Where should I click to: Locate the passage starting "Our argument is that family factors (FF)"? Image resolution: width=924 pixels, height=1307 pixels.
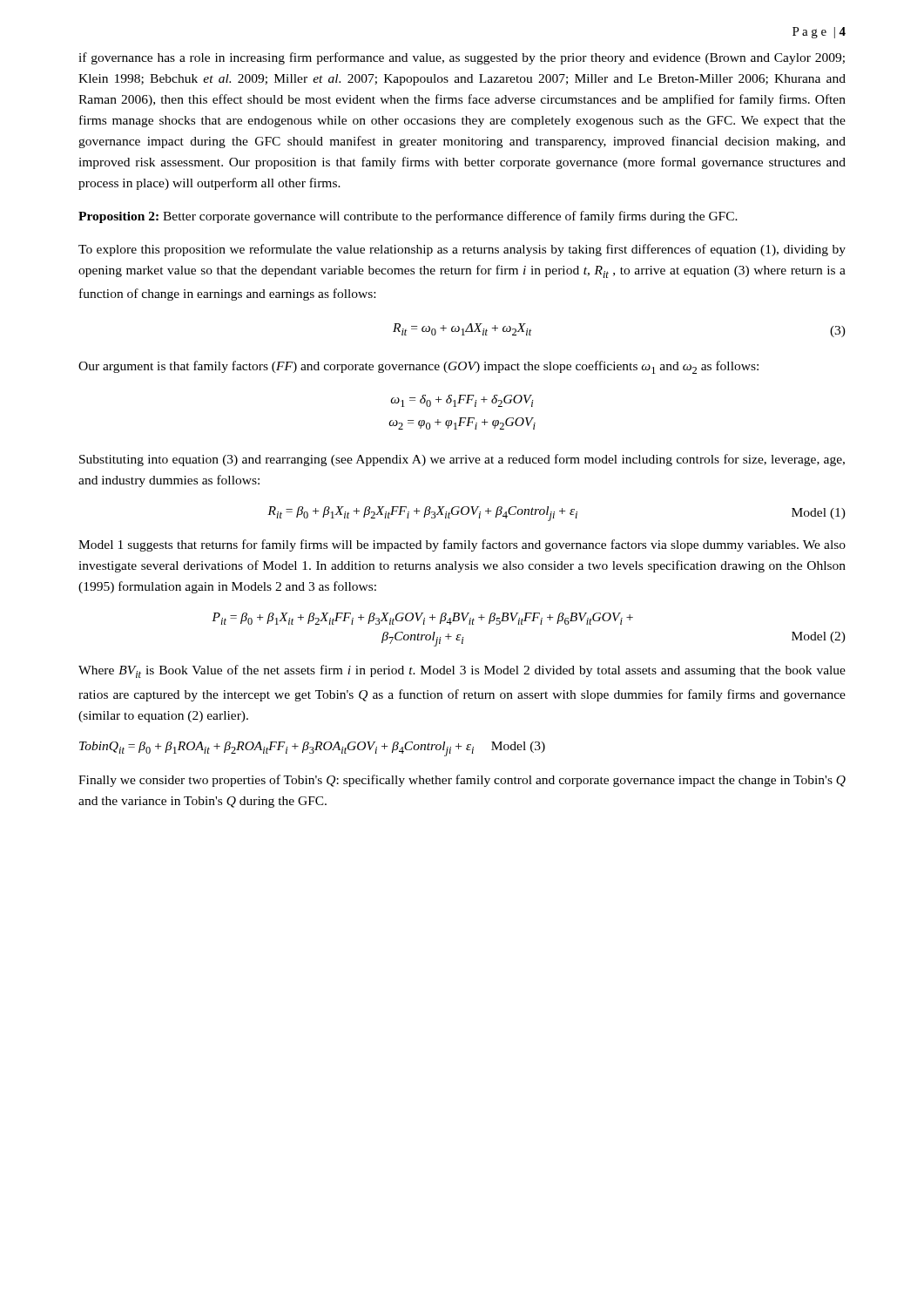point(419,367)
